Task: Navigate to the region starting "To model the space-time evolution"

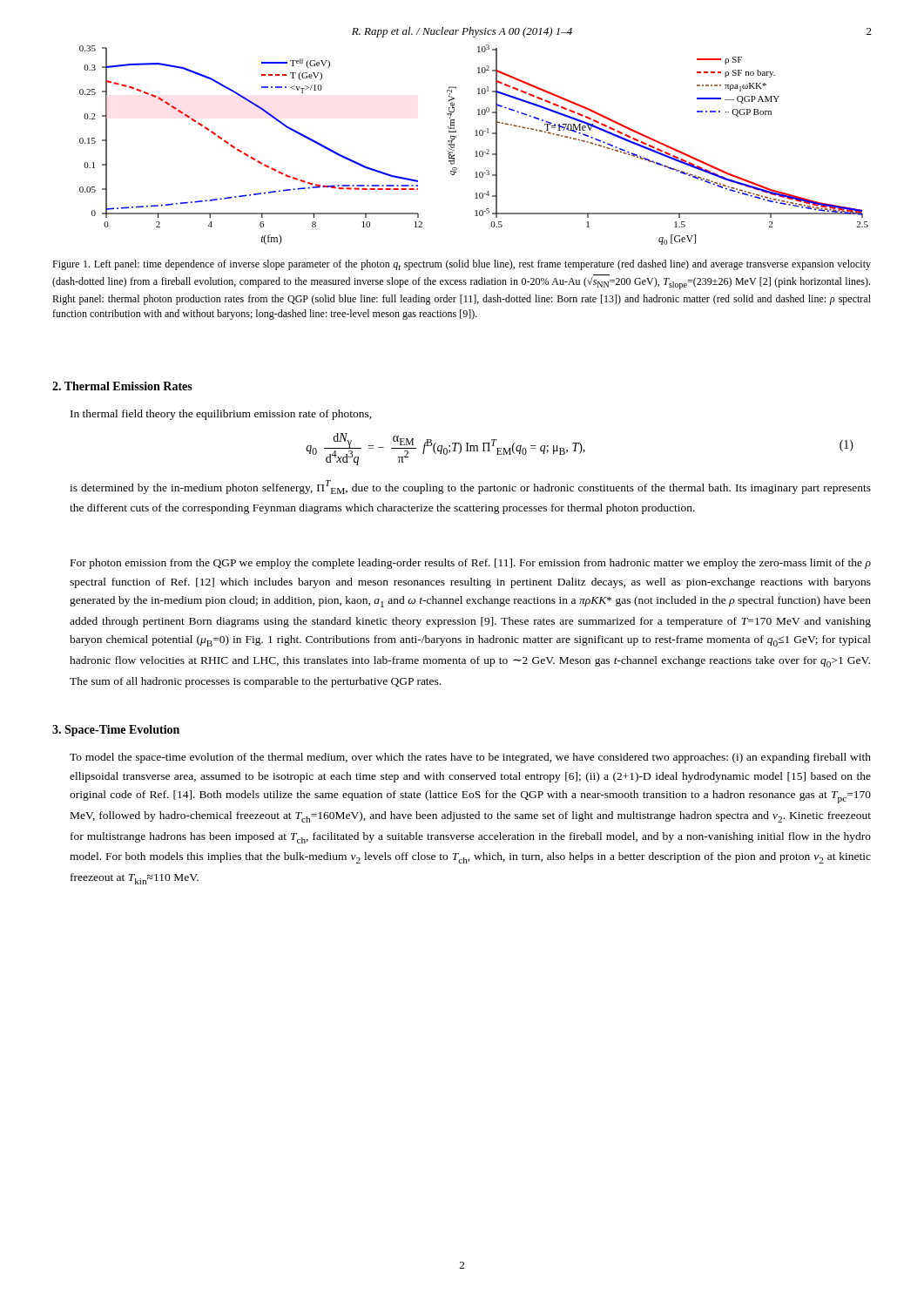Action: [x=470, y=818]
